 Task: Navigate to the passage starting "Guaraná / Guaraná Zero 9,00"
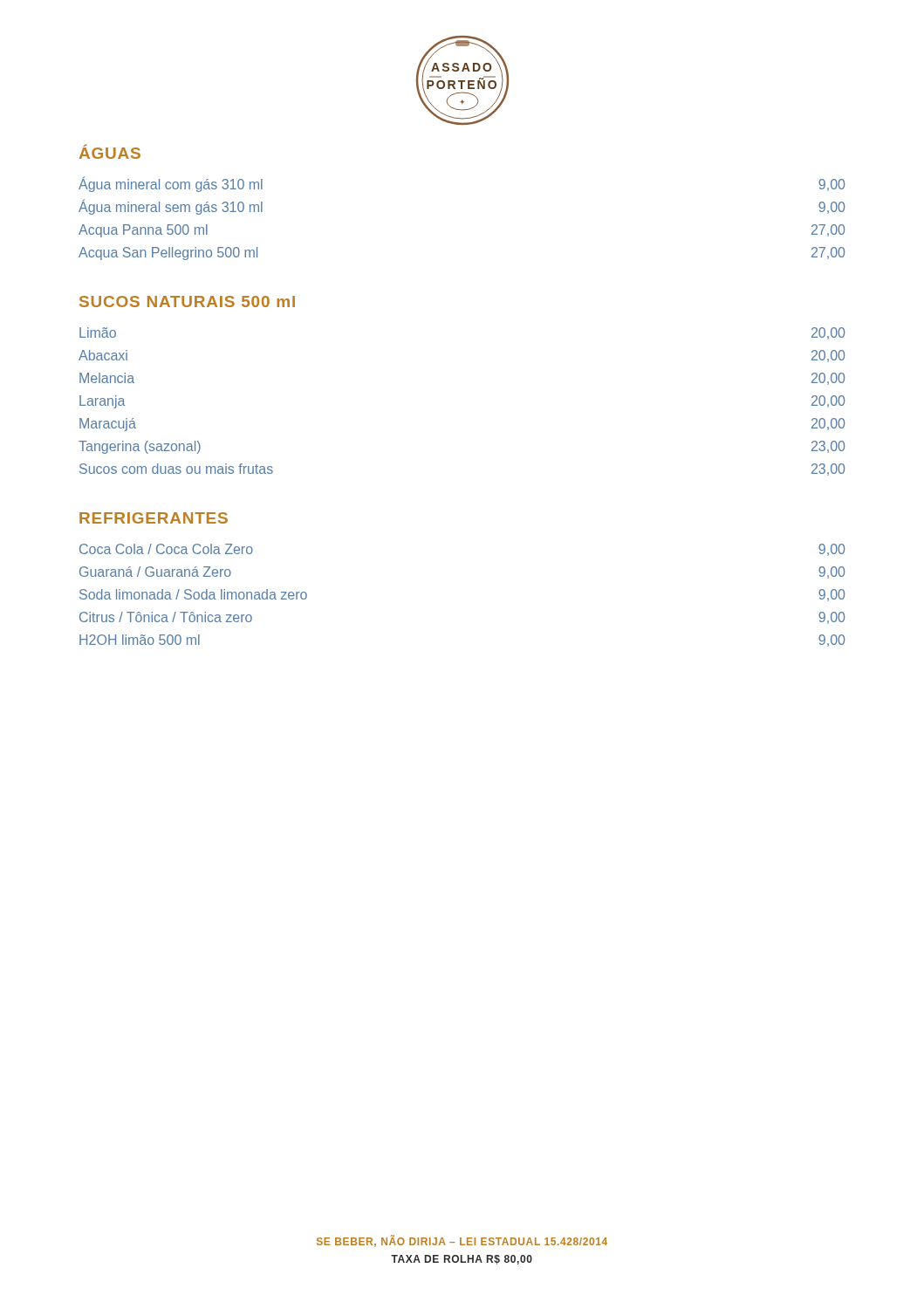click(x=157, y=572)
